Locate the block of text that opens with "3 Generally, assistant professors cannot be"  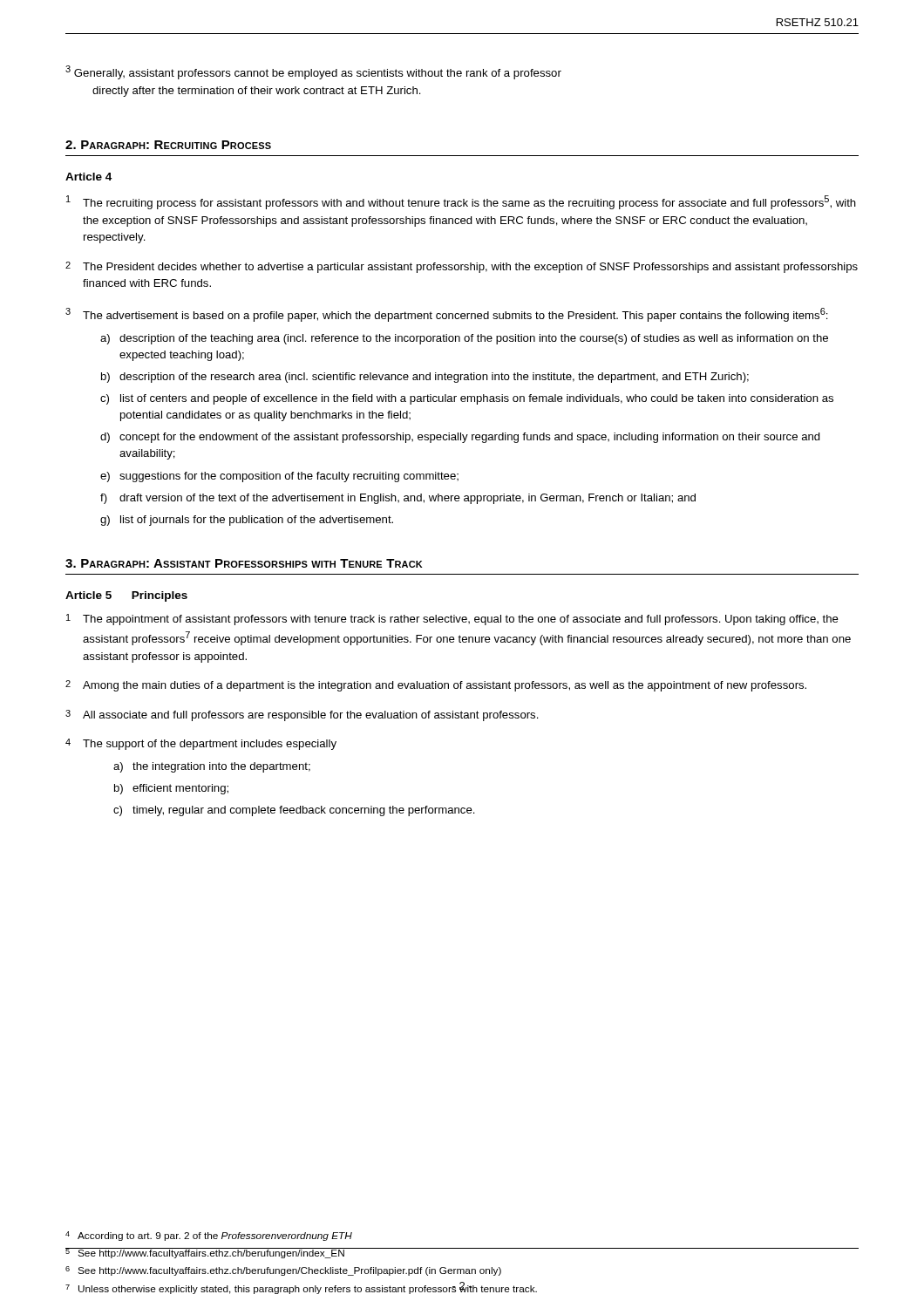[313, 80]
